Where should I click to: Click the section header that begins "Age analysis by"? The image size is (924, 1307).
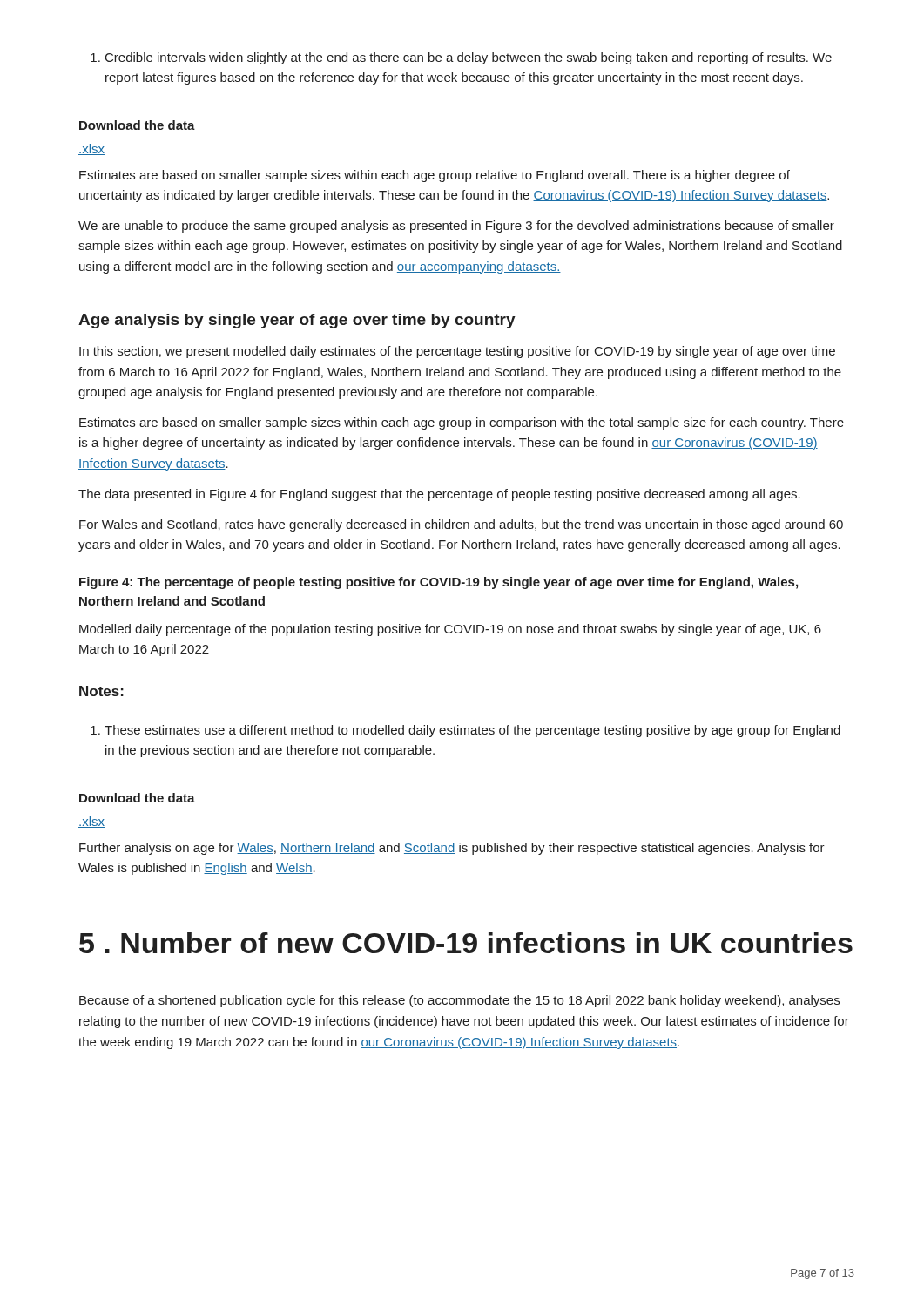click(297, 319)
